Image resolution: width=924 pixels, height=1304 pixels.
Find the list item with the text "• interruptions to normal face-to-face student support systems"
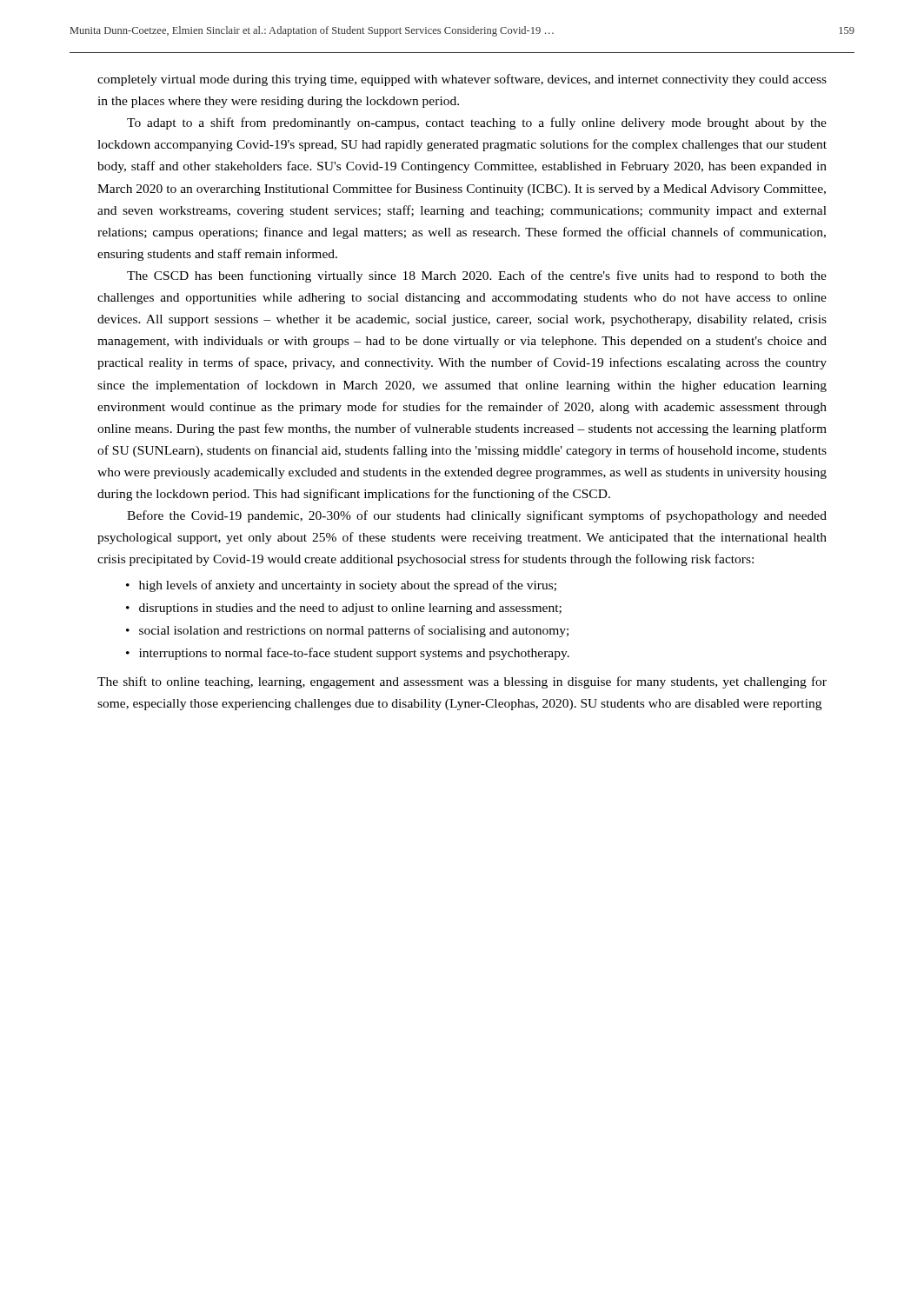coord(476,652)
